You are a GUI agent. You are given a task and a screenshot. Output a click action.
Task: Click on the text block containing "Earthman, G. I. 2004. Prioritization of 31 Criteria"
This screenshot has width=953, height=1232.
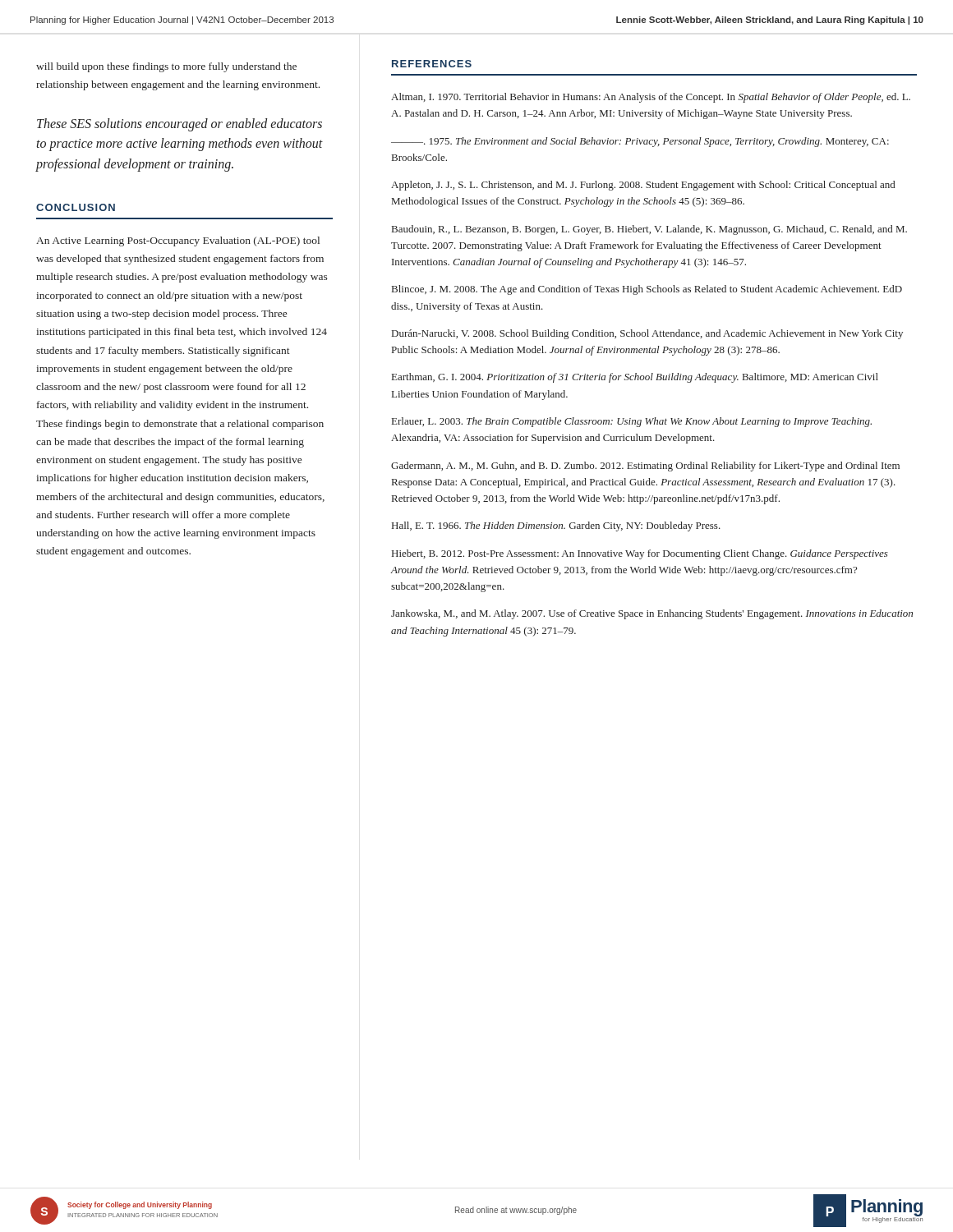[635, 385]
